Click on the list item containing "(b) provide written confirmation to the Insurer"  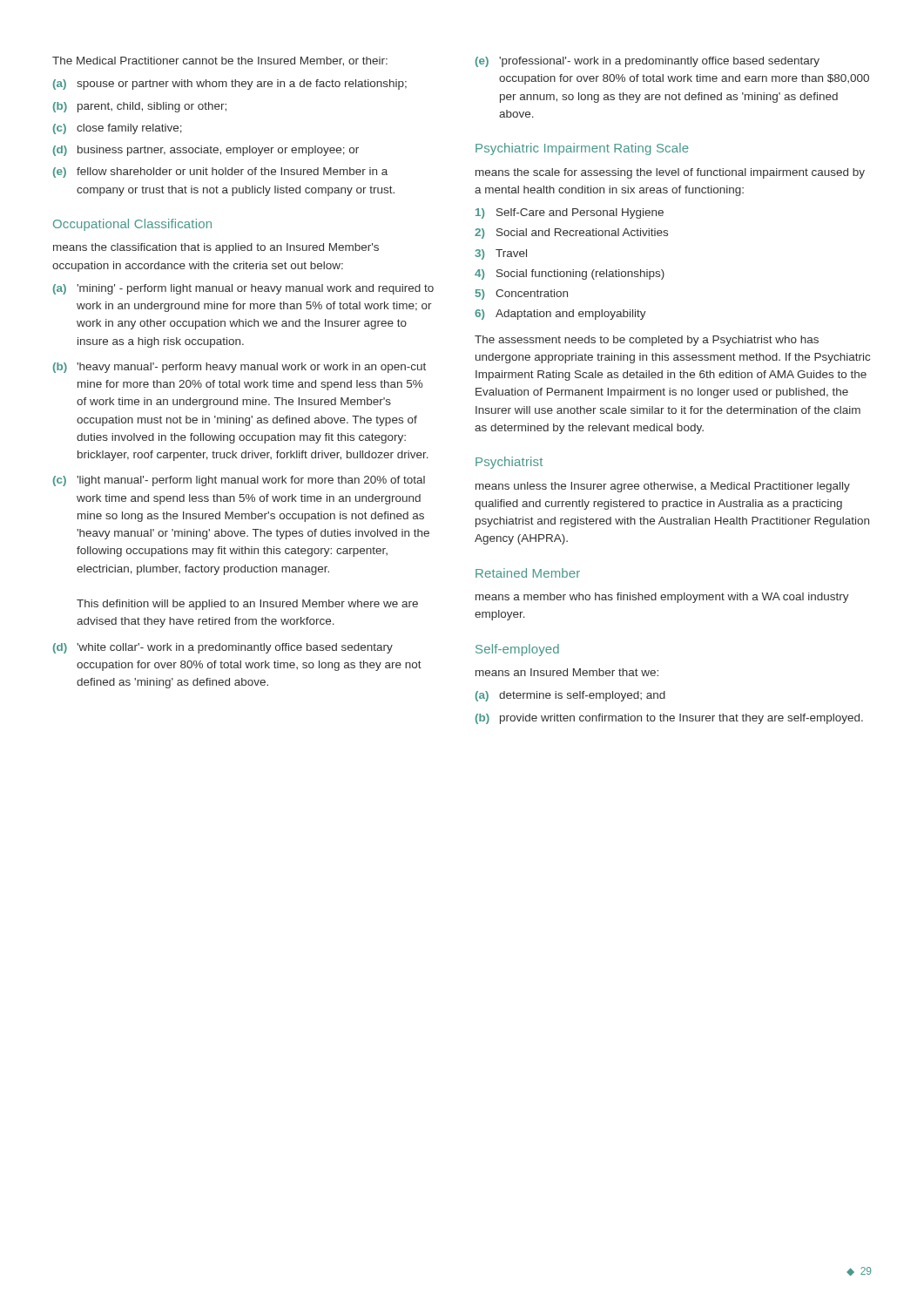[673, 718]
